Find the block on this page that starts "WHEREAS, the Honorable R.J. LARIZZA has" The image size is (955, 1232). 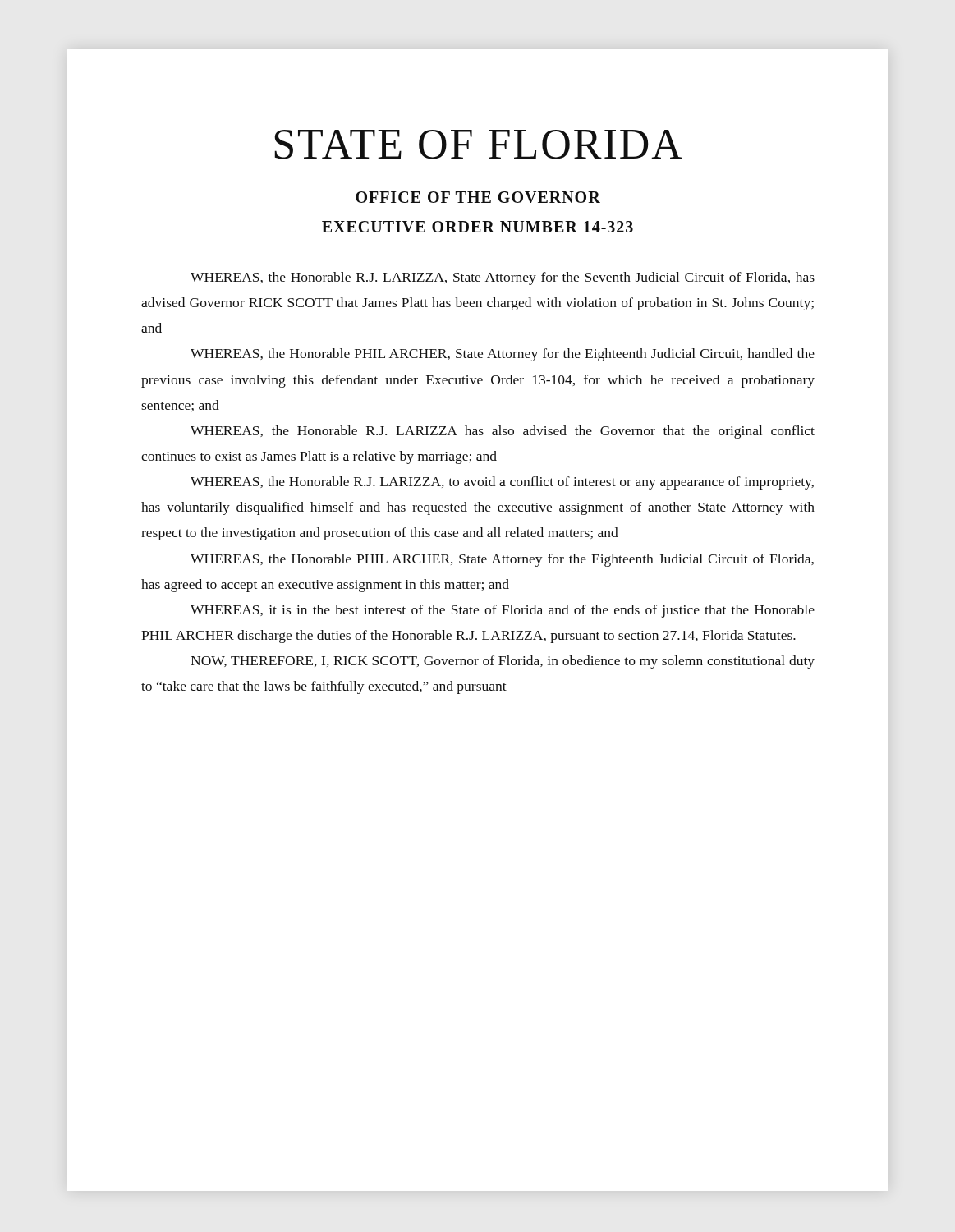click(x=478, y=443)
